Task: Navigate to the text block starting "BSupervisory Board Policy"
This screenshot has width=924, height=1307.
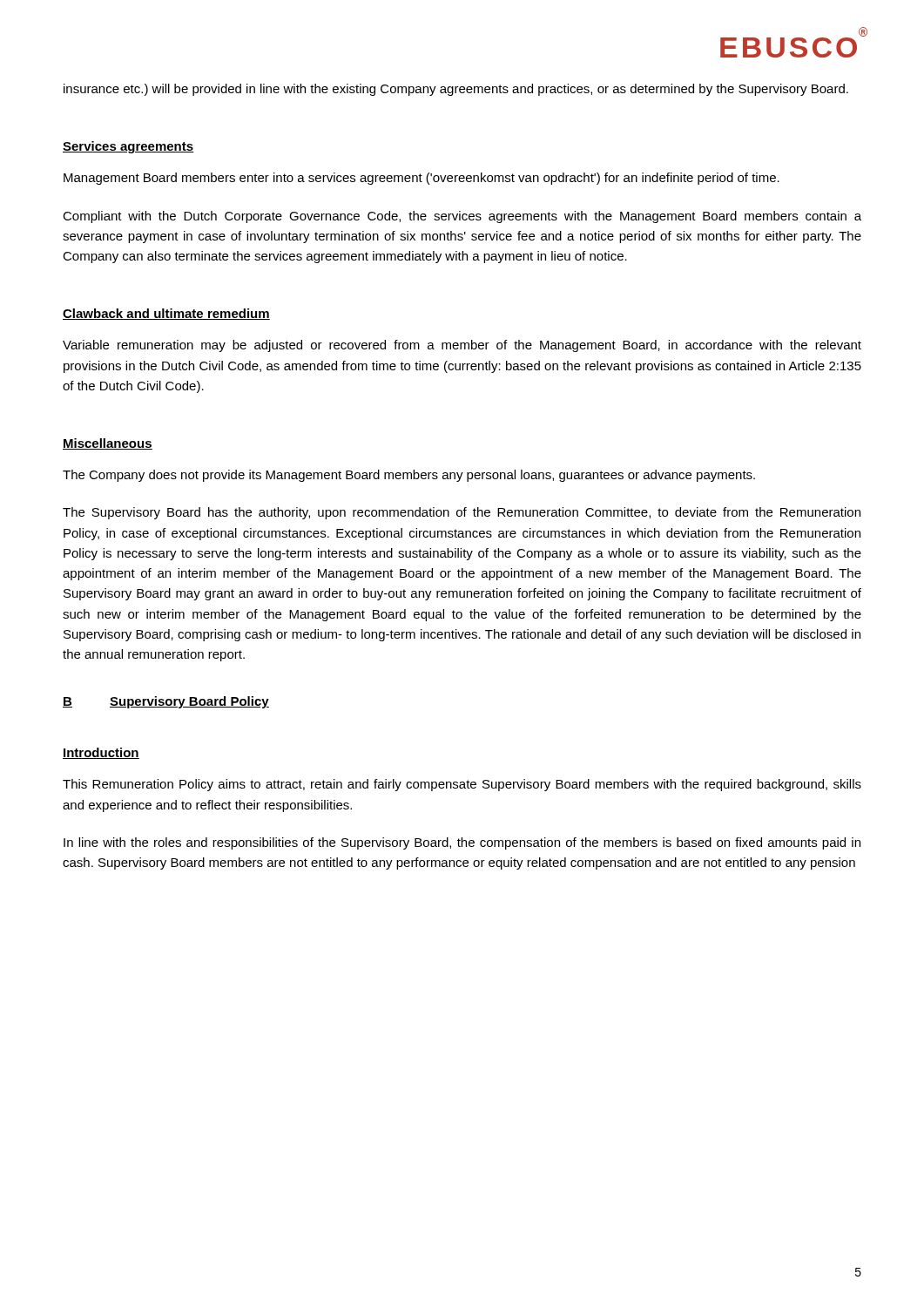Action: click(166, 701)
